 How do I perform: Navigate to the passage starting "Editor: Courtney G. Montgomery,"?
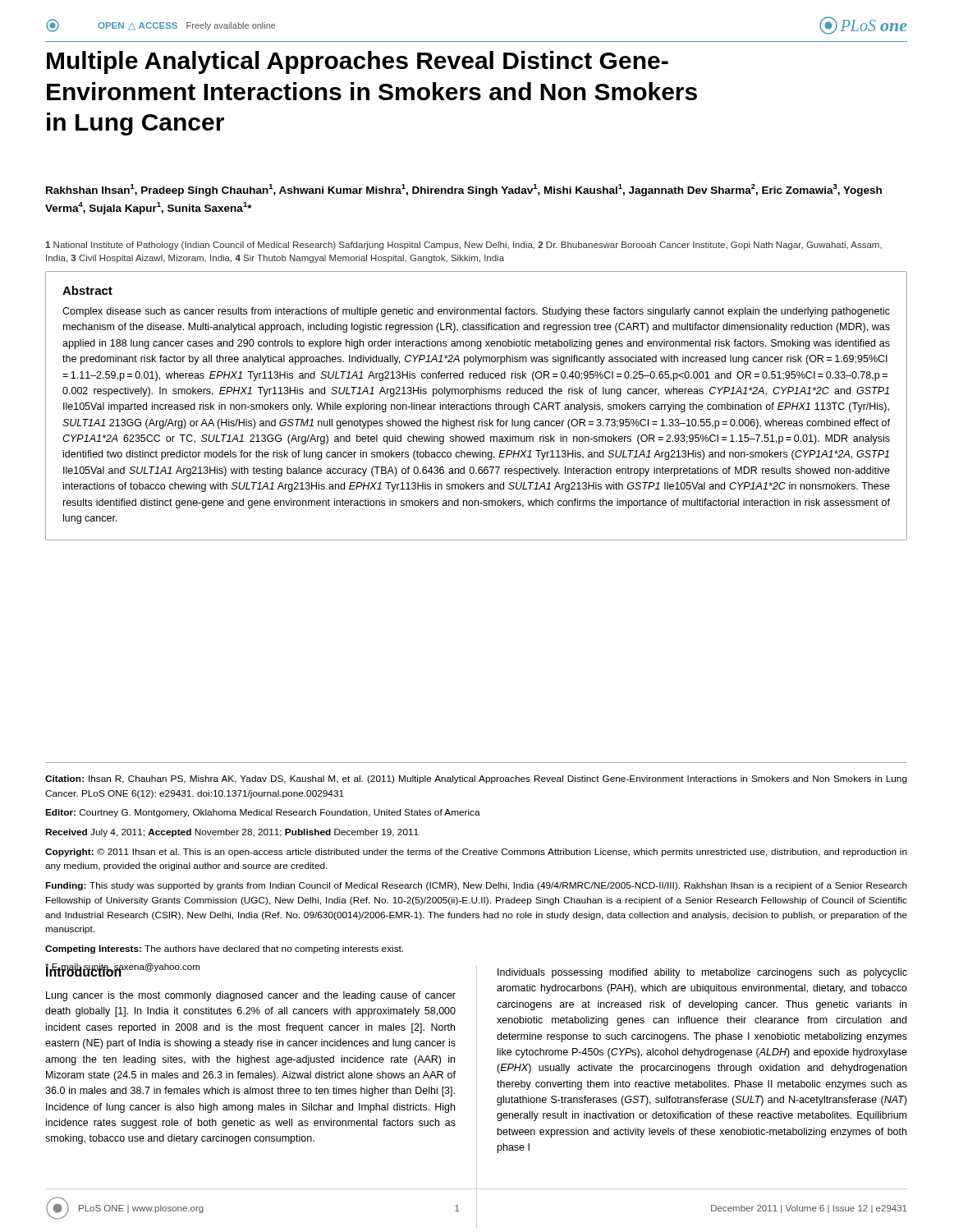[x=263, y=813]
